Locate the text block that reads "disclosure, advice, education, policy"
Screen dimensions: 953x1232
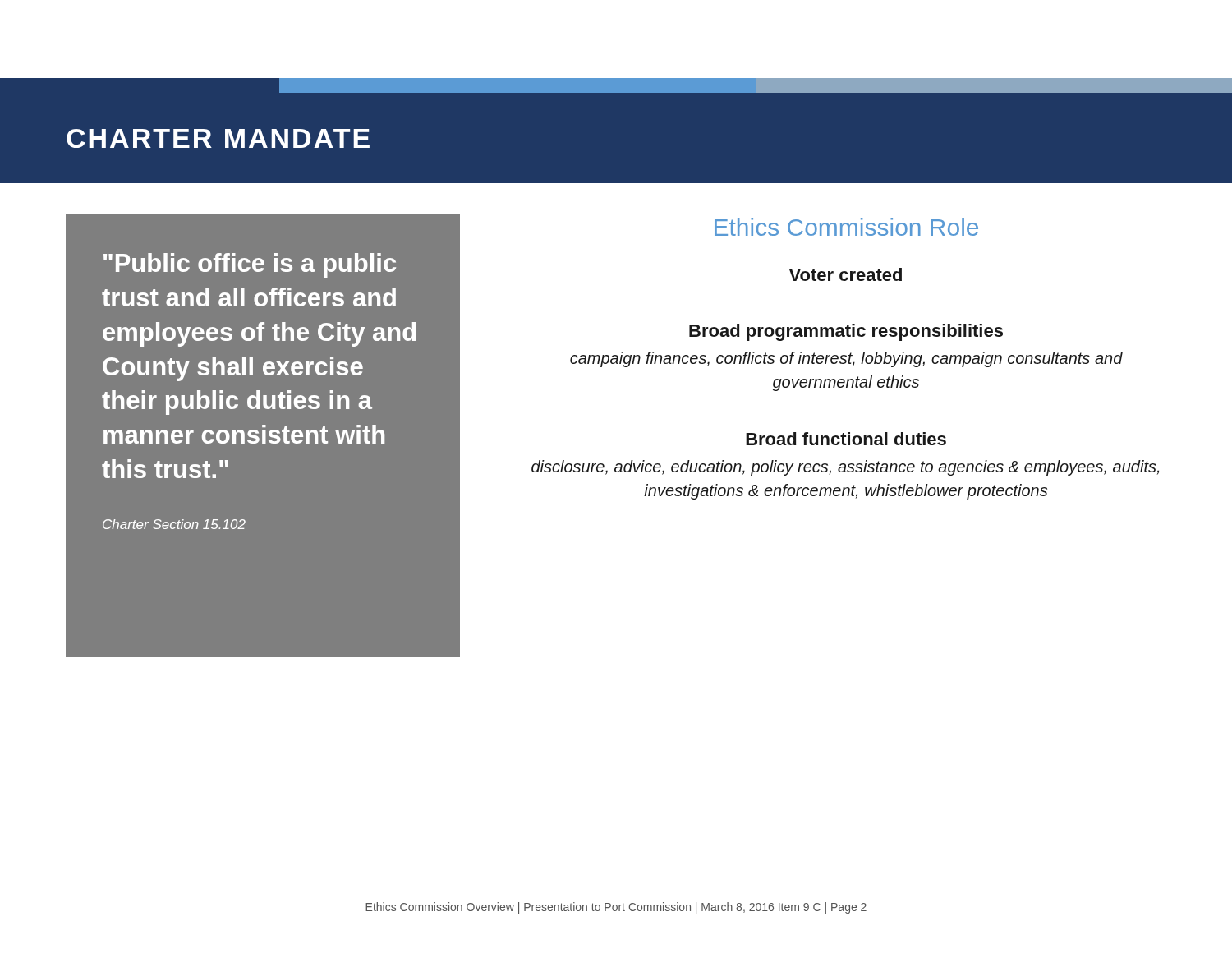tap(846, 479)
